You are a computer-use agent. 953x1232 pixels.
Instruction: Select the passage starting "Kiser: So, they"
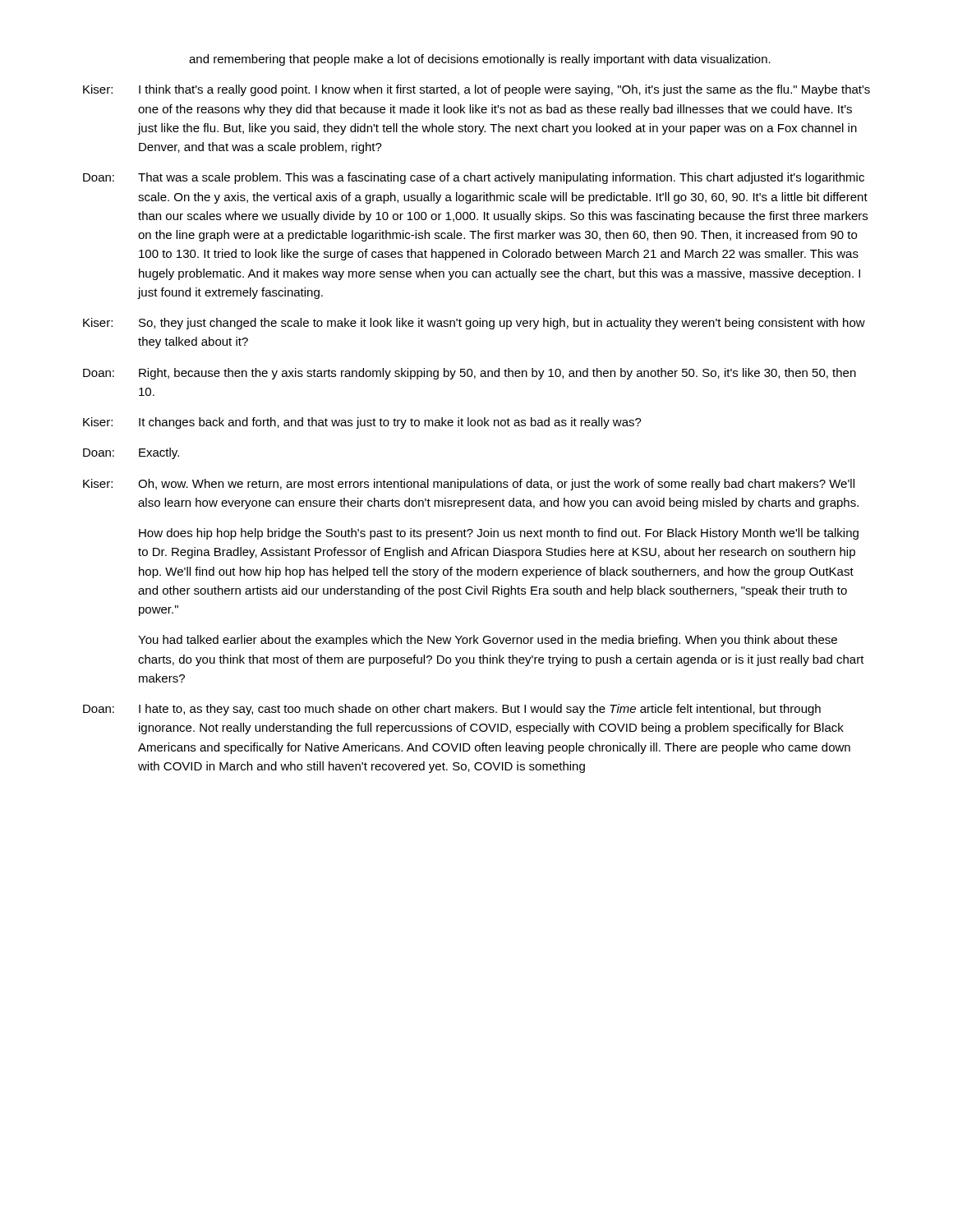pos(476,332)
